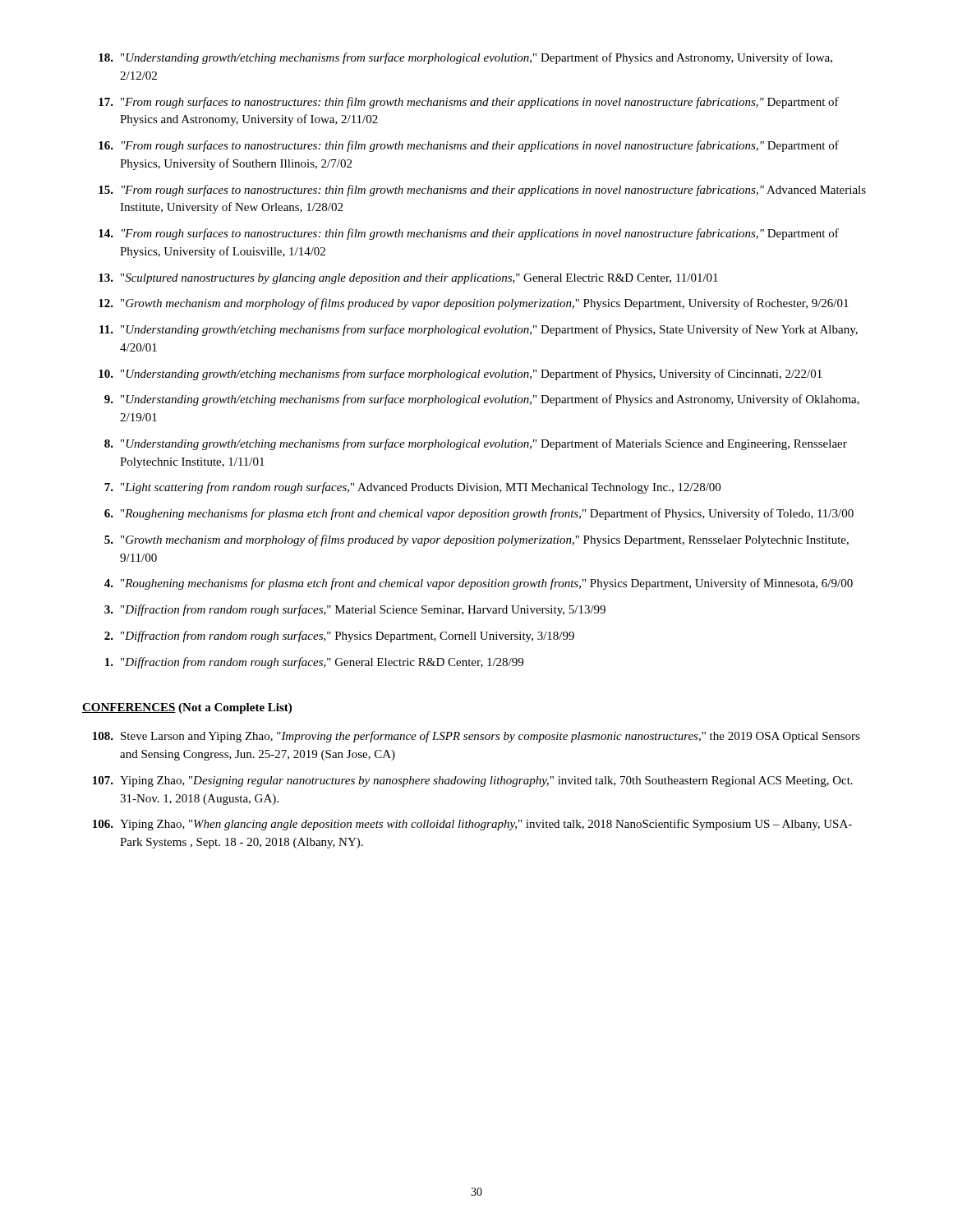
Task: Select the block starting "13. "Sculptured nanostructures"
Action: pyautogui.click(x=476, y=278)
